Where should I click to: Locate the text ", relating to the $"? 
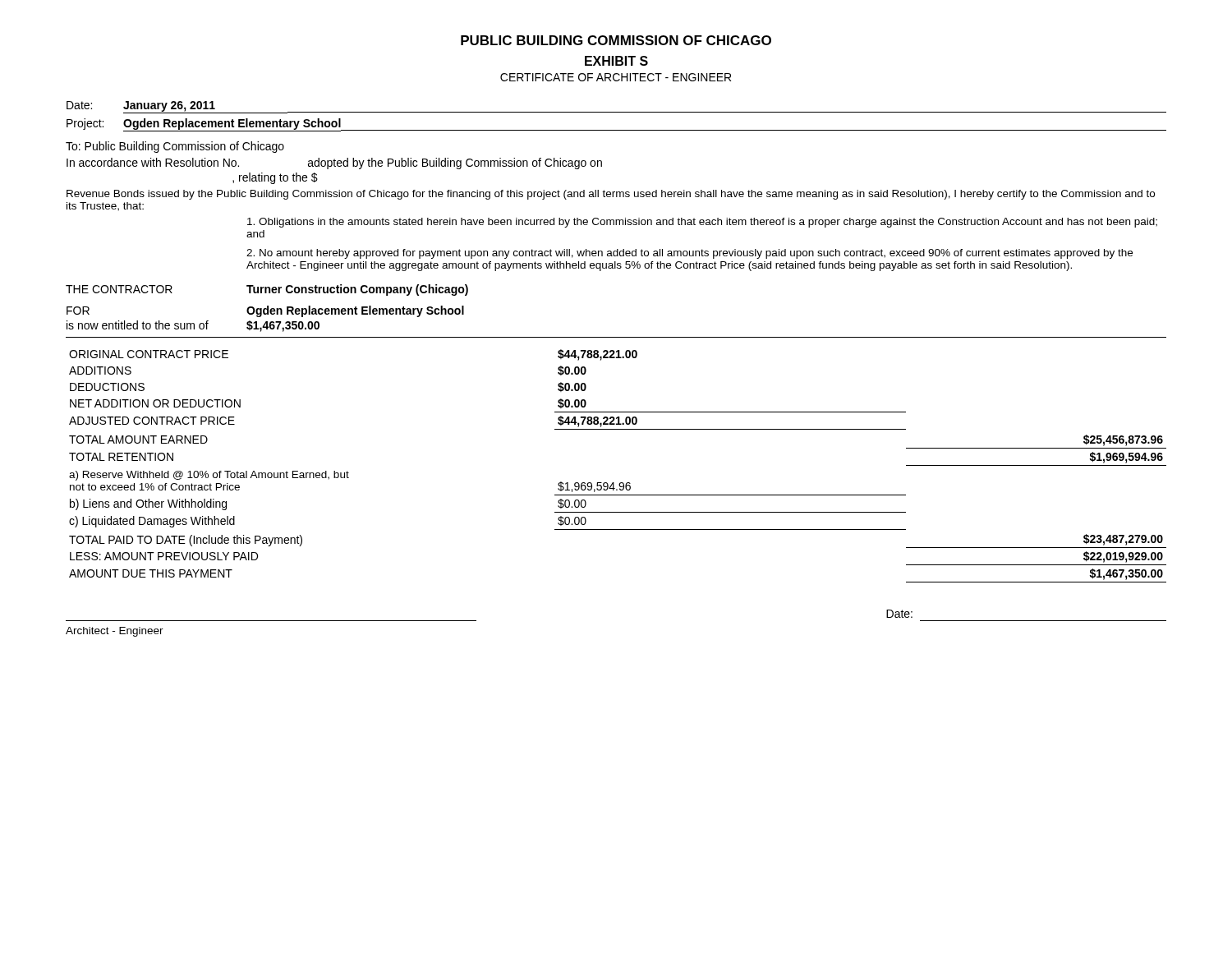[192, 177]
